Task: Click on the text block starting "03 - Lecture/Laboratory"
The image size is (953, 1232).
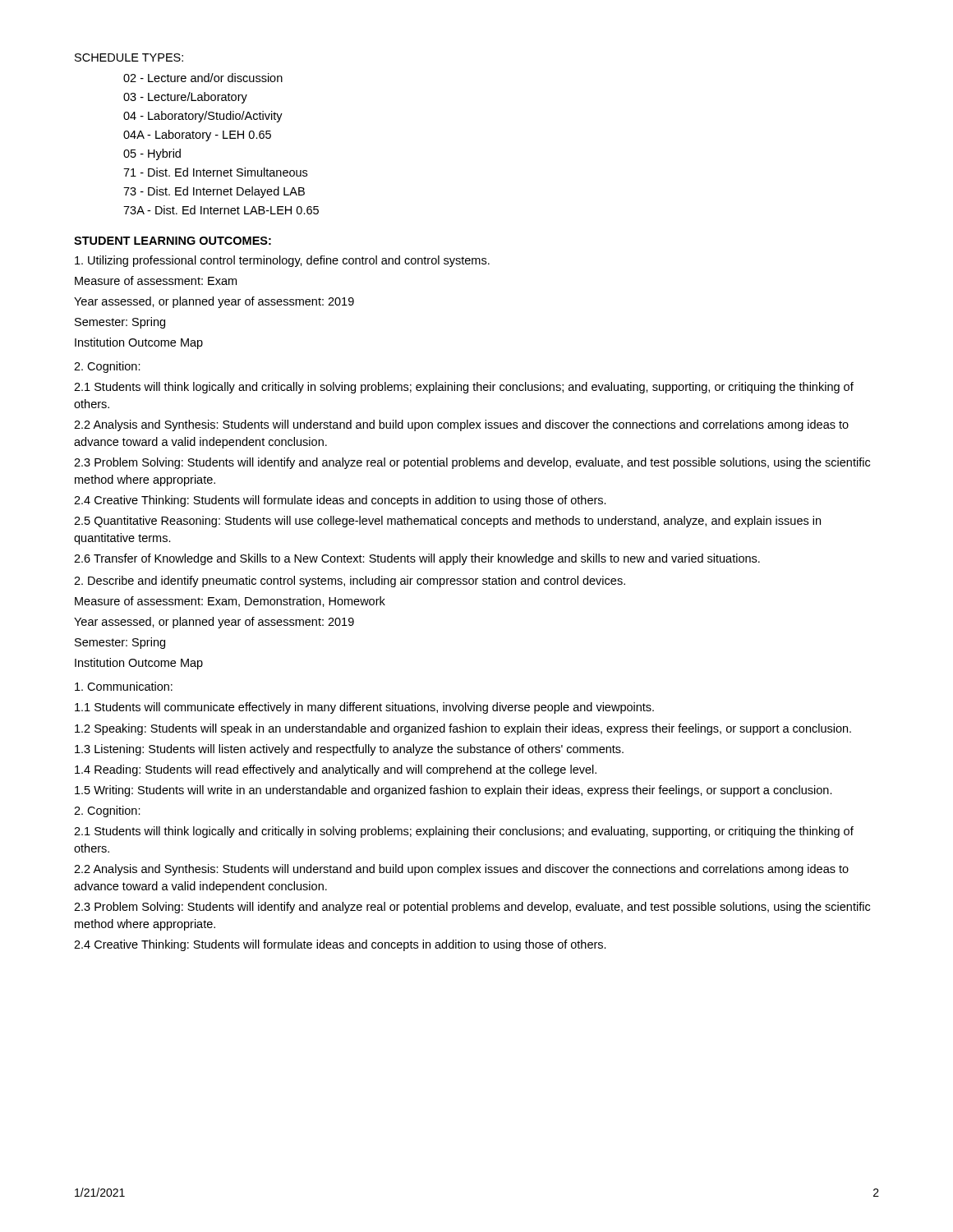Action: (185, 97)
